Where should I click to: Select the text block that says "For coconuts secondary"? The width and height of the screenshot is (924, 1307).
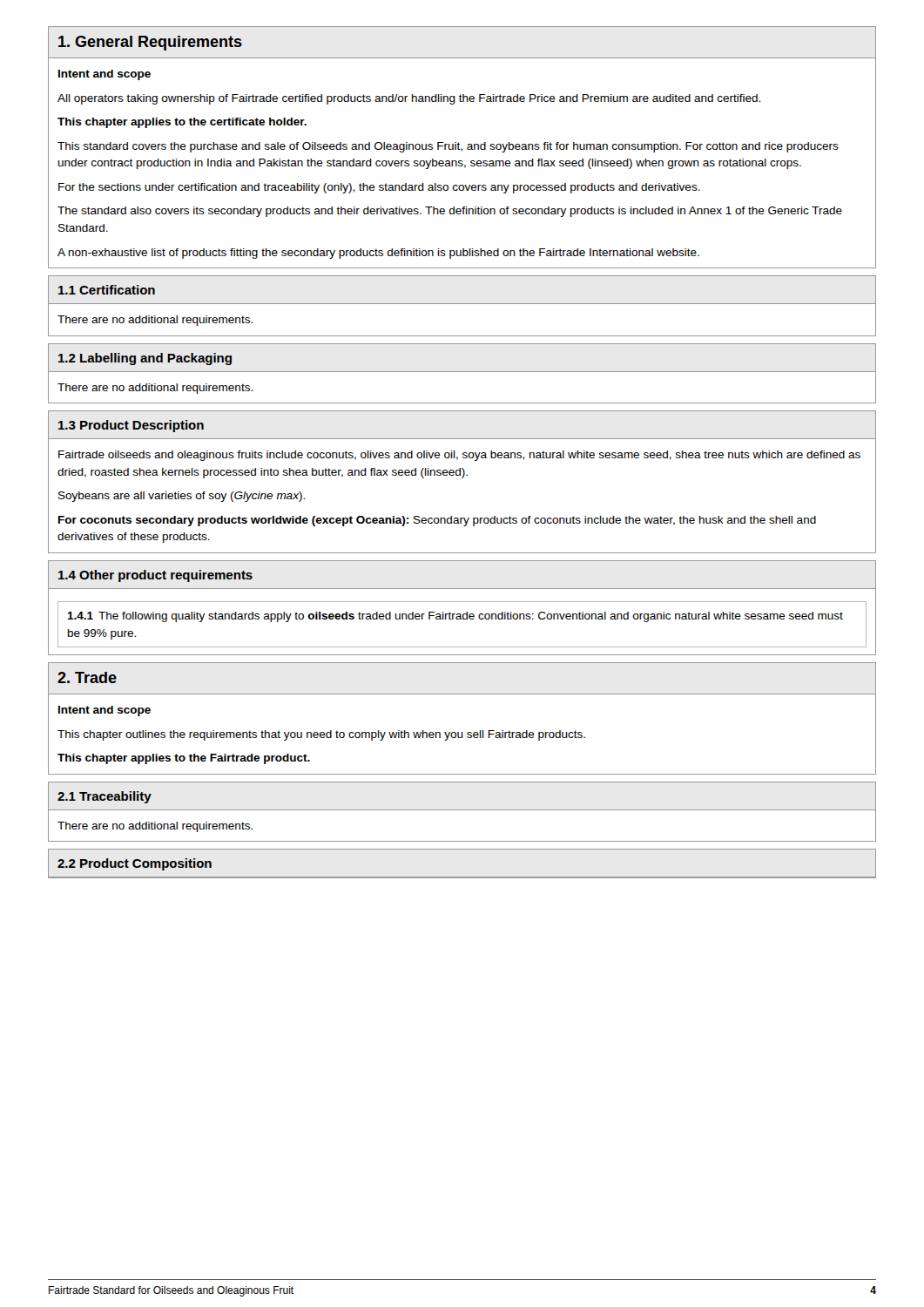pyautogui.click(x=437, y=528)
